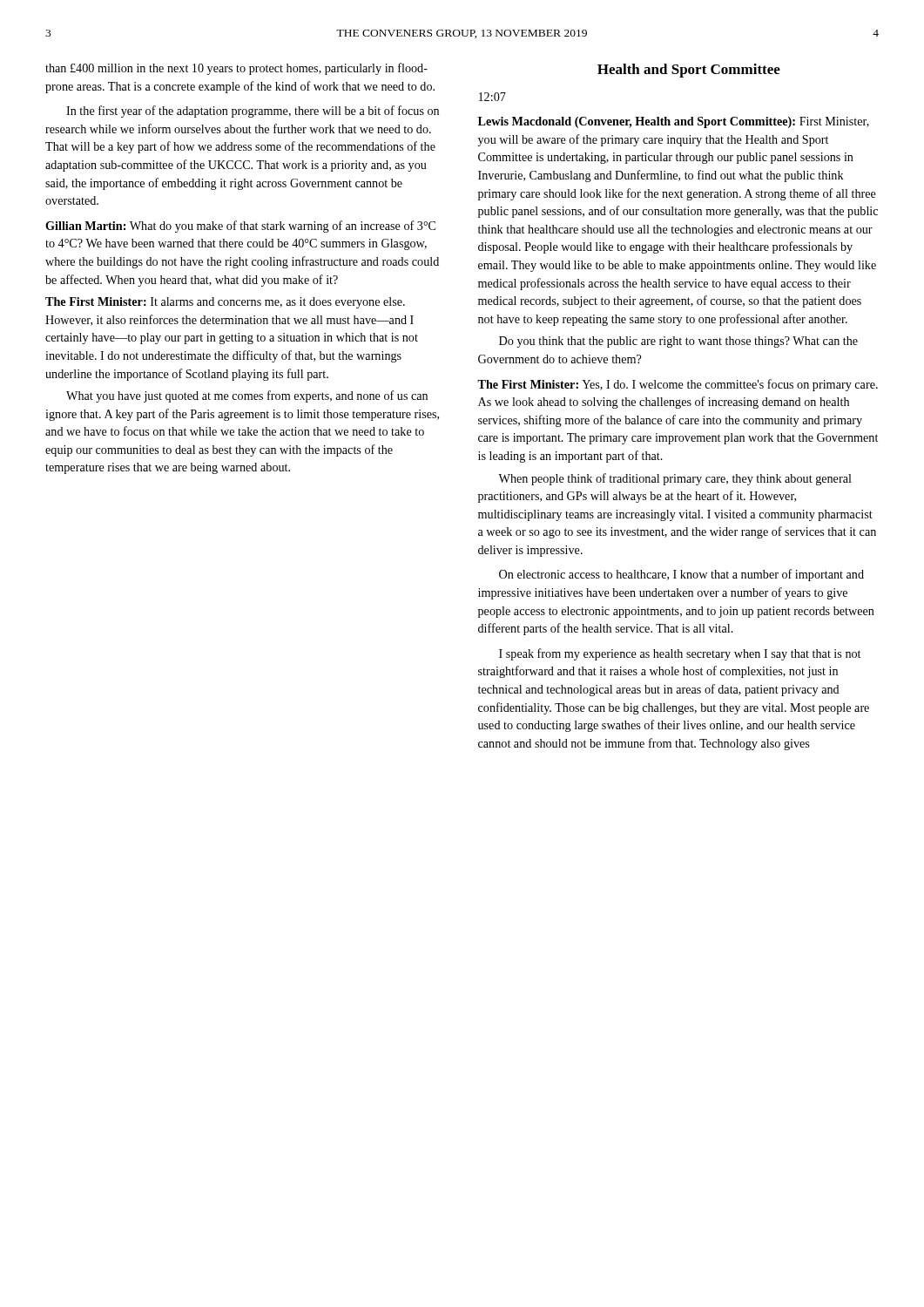Click on the passage starting "When people think of traditional primary care,"

point(678,514)
